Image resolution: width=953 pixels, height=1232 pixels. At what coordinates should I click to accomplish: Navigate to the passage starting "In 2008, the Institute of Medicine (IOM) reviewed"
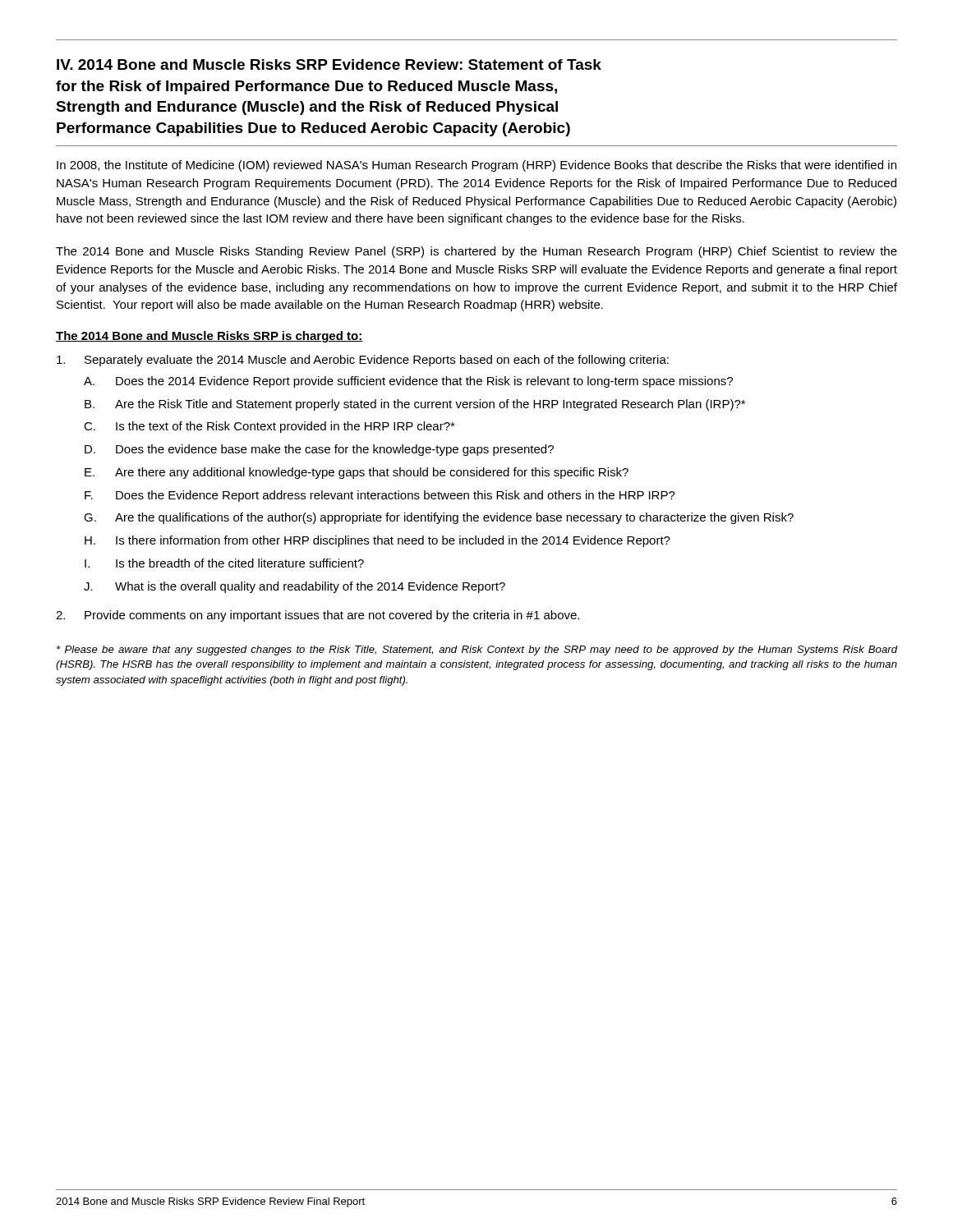coord(476,191)
